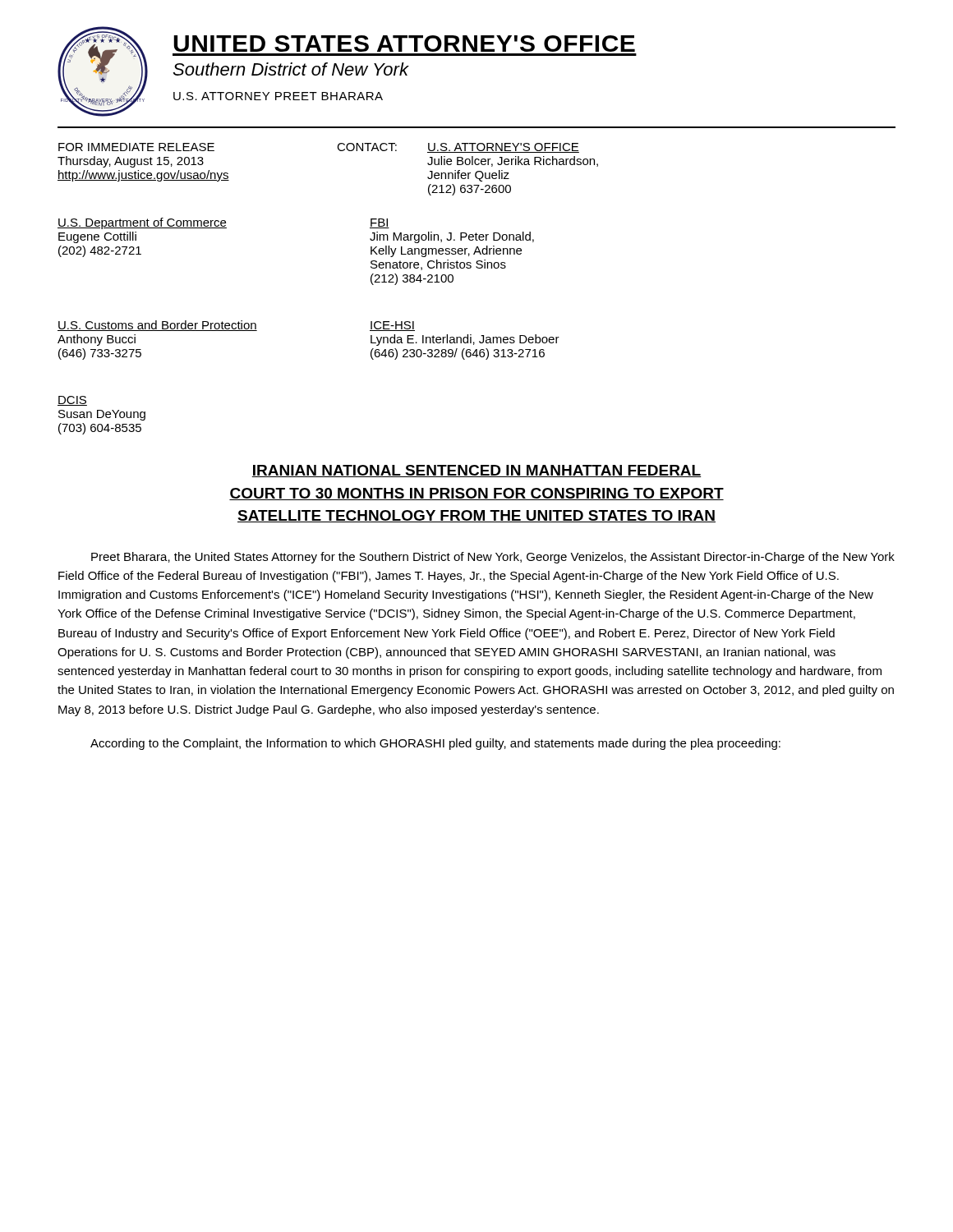Click on the text block with the text "FOR IMMEDIATE RELEASE Thursday, August 15, 2013"
The height and width of the screenshot is (1232, 953).
coord(143,161)
